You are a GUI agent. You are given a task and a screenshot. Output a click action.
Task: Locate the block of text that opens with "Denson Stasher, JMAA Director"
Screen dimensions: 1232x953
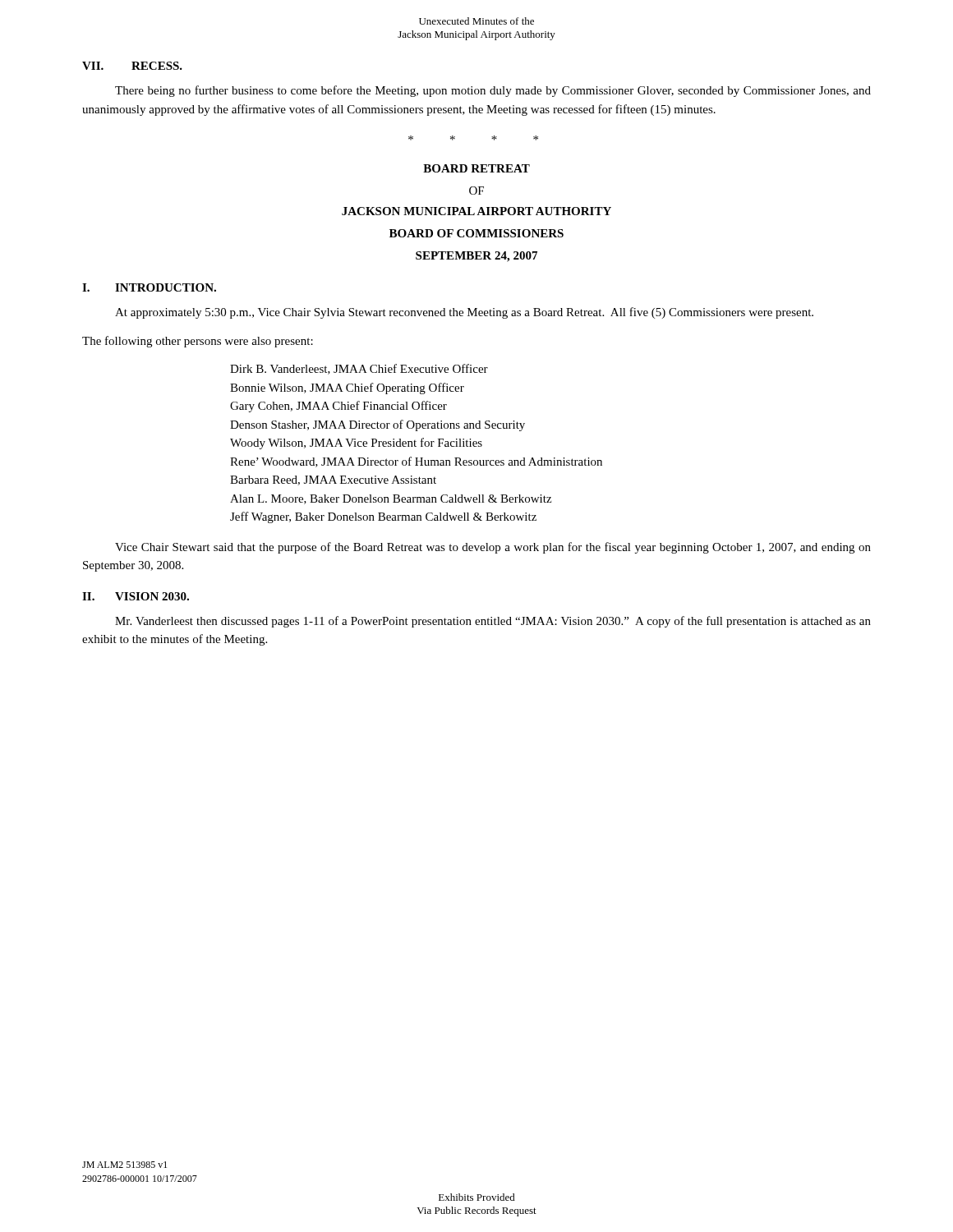pyautogui.click(x=378, y=424)
